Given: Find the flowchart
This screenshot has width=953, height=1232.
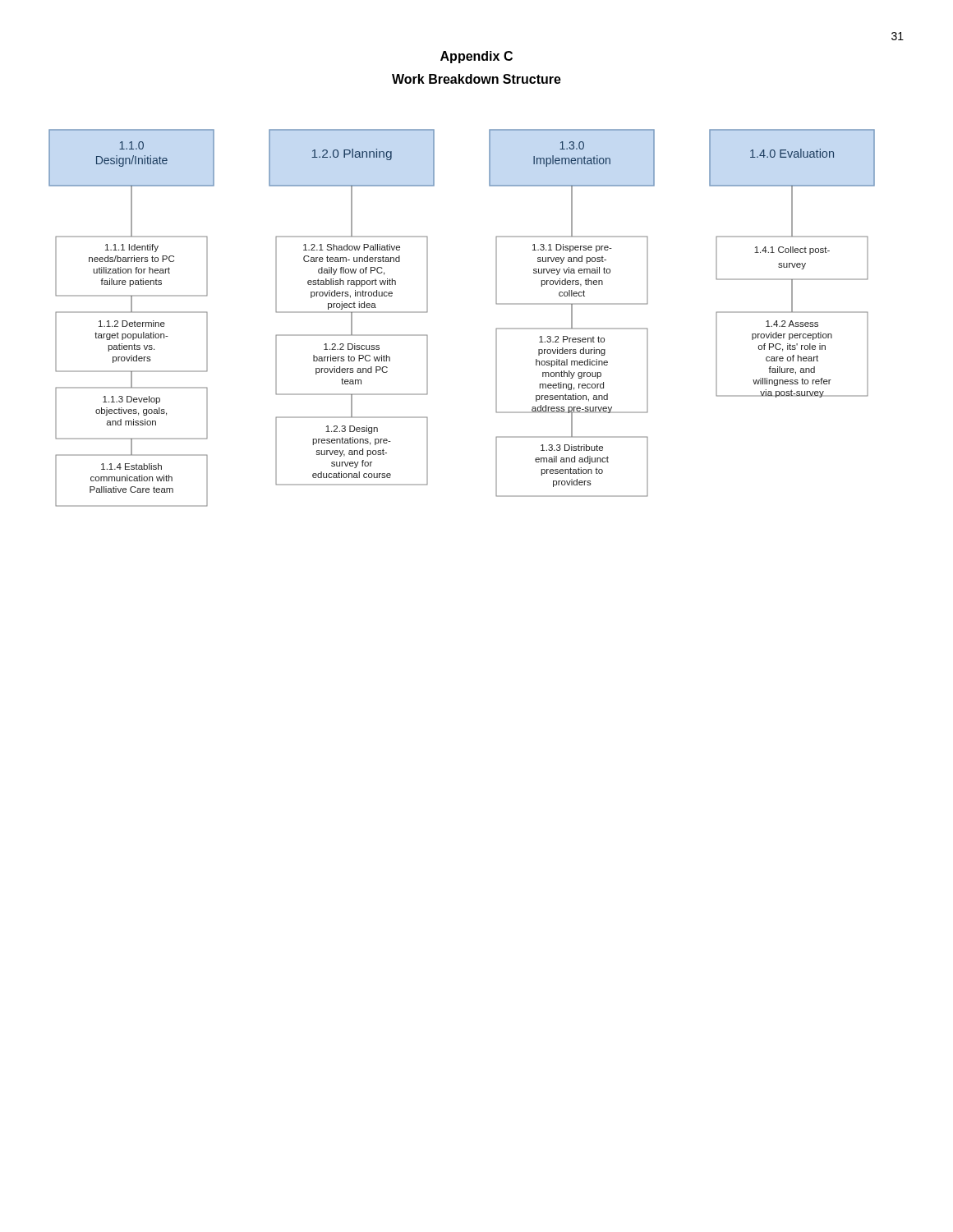Looking at the screenshot, I should [x=476, y=402].
